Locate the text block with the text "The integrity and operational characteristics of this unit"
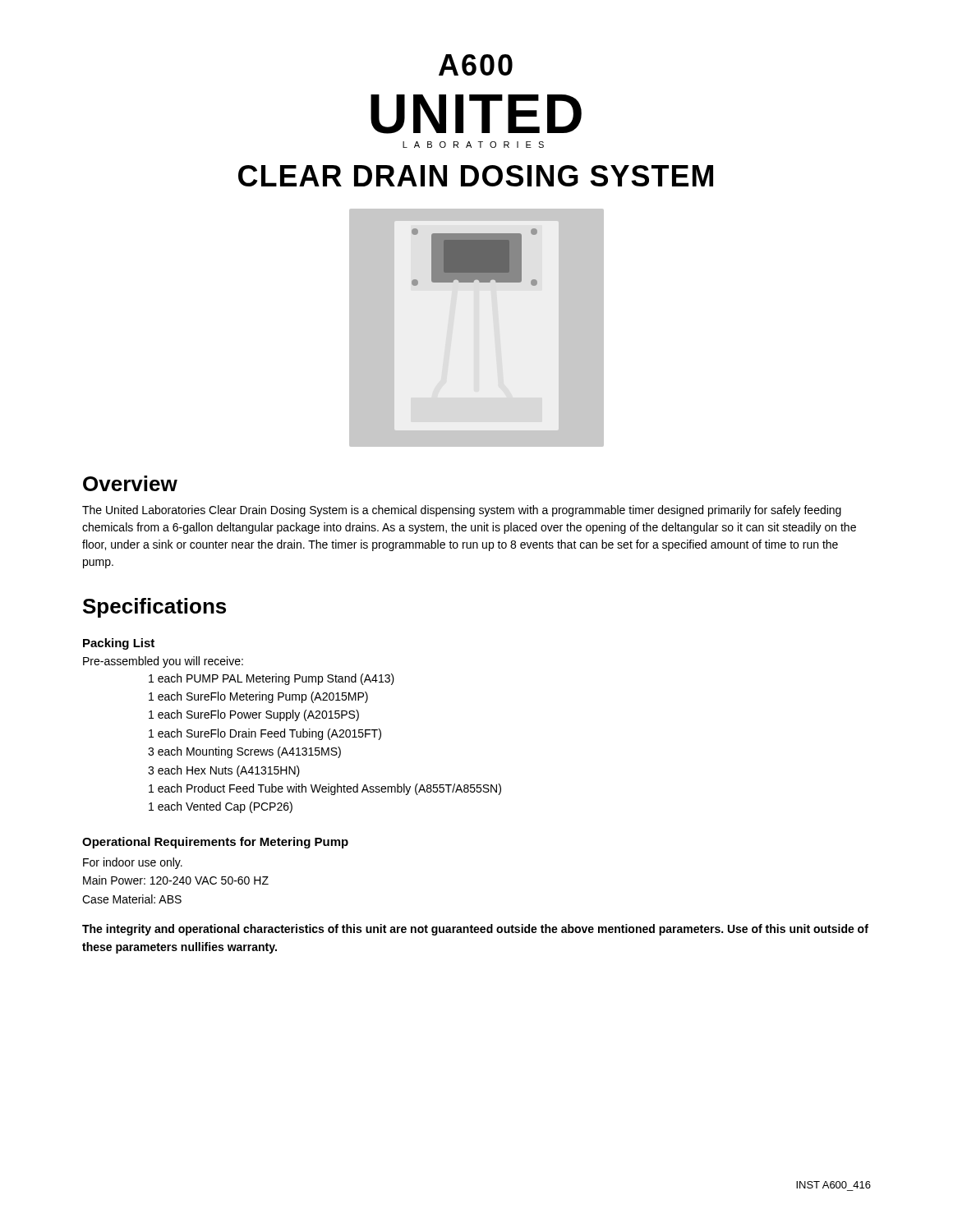The width and height of the screenshot is (953, 1232). 475,938
